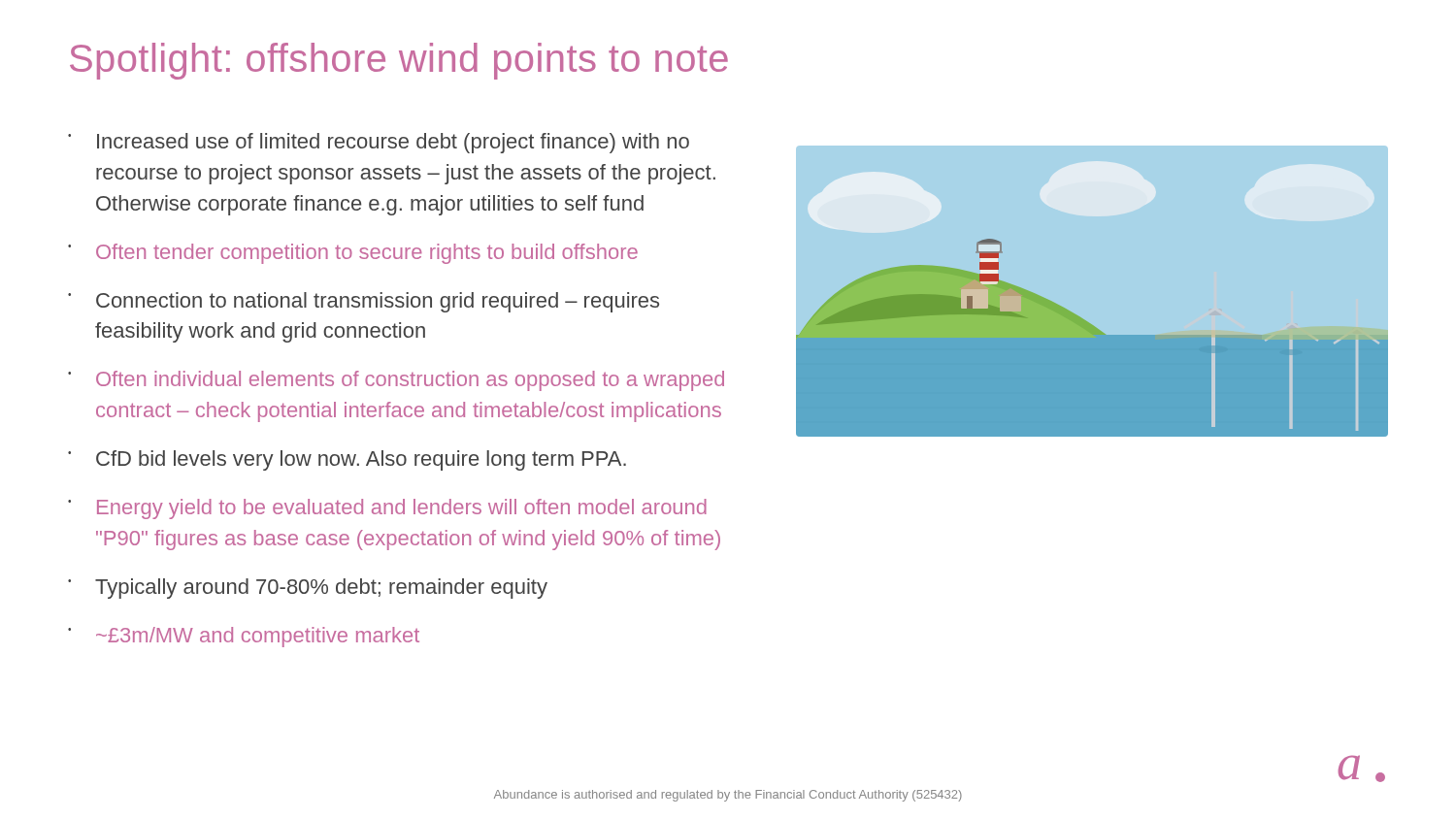Point to the block beginning "• Increased use of"
1456x819 pixels.
408,173
